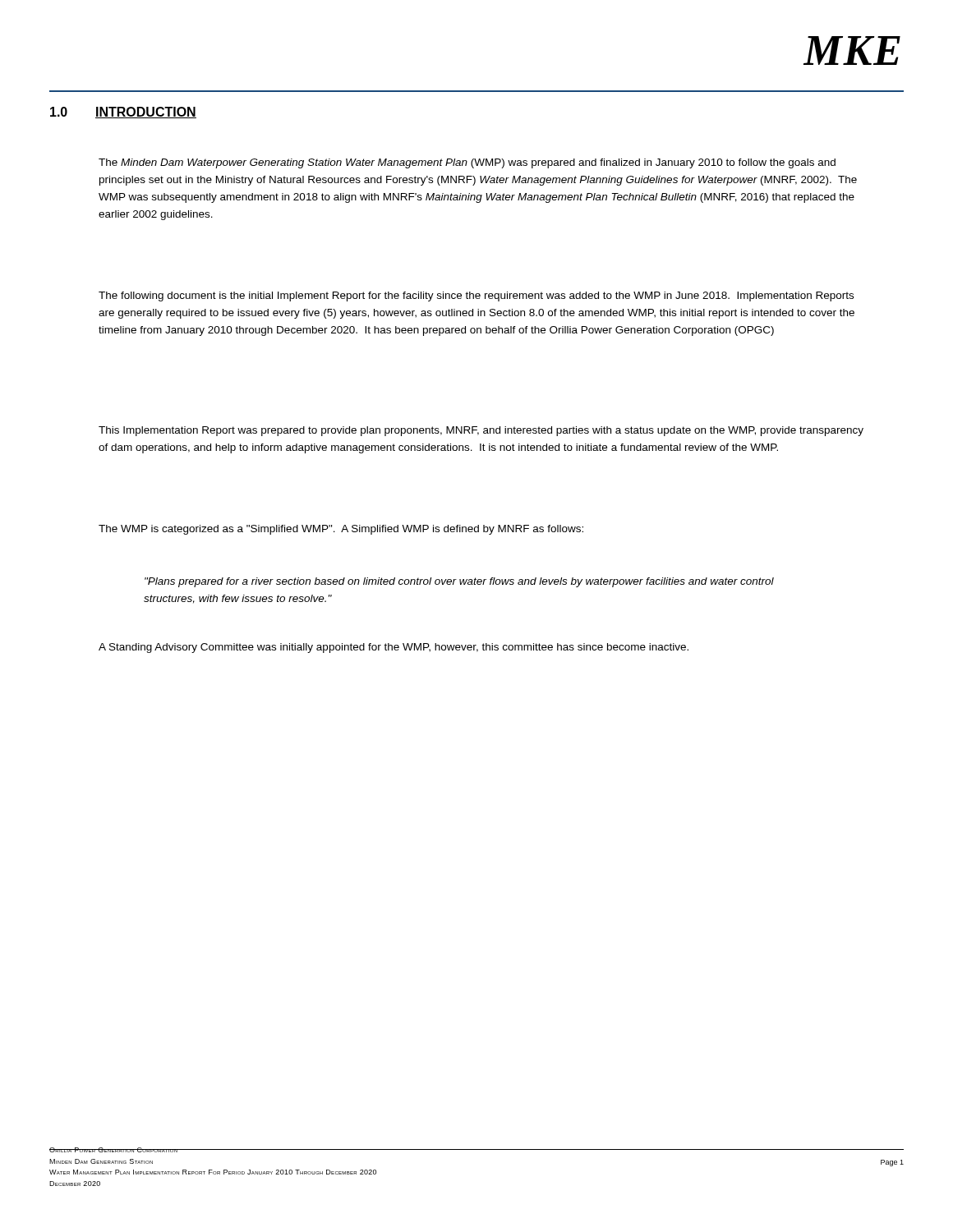
Task: Select the logo
Action: tap(854, 51)
